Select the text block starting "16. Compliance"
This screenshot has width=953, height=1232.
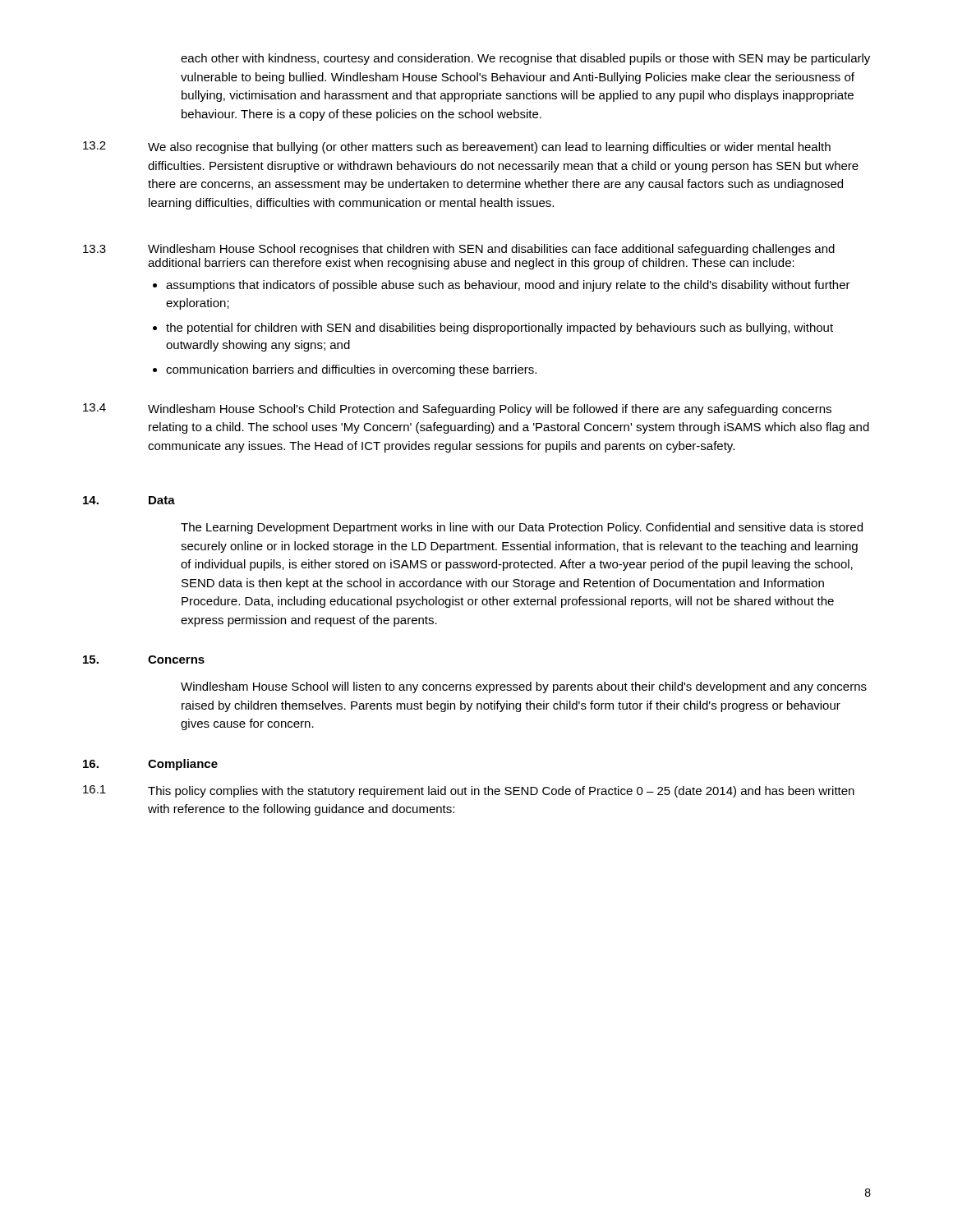pyautogui.click(x=150, y=763)
